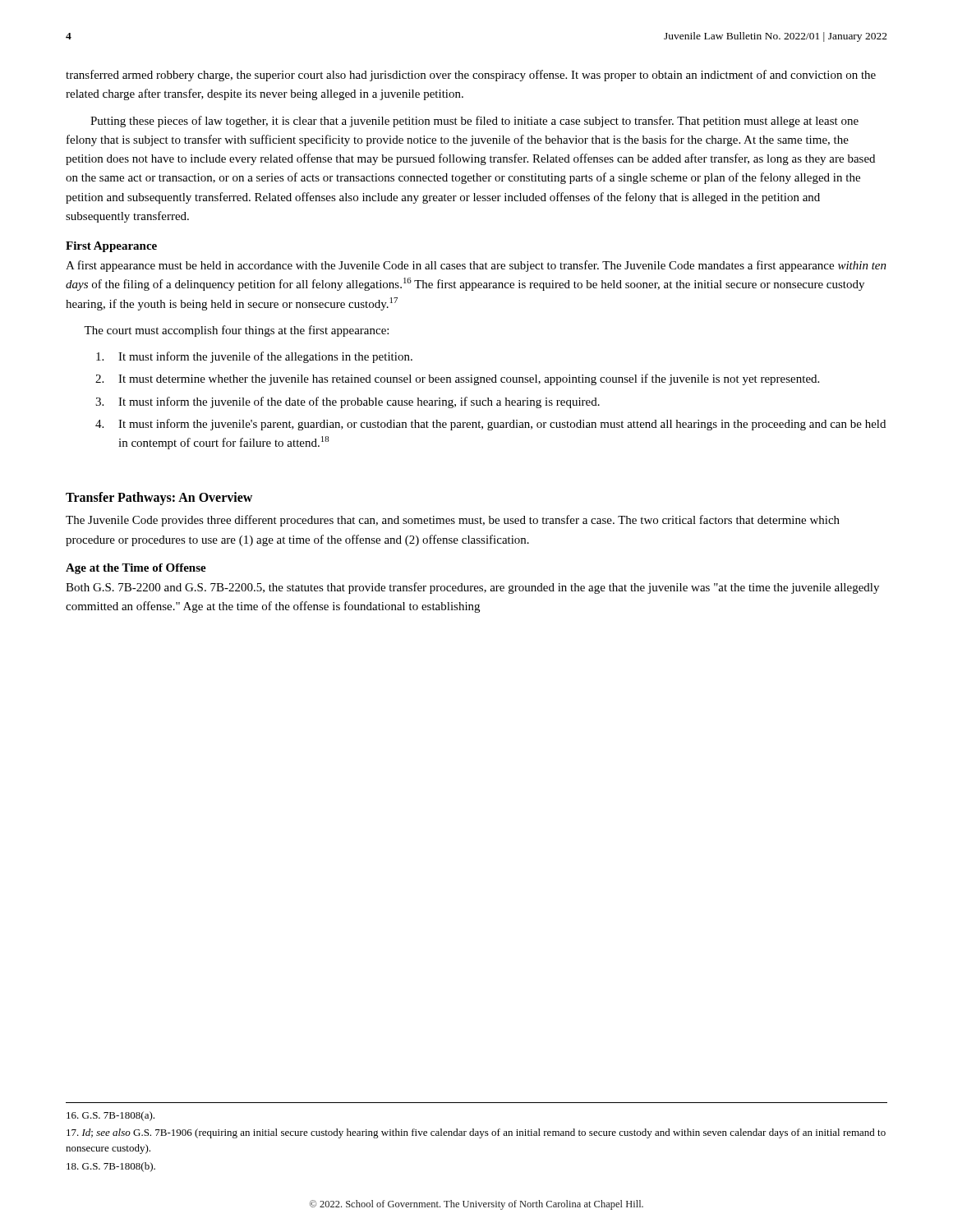Point to the region starting "Id; see also G.S. 7B-1906"
This screenshot has width=953, height=1232.
pos(476,1140)
